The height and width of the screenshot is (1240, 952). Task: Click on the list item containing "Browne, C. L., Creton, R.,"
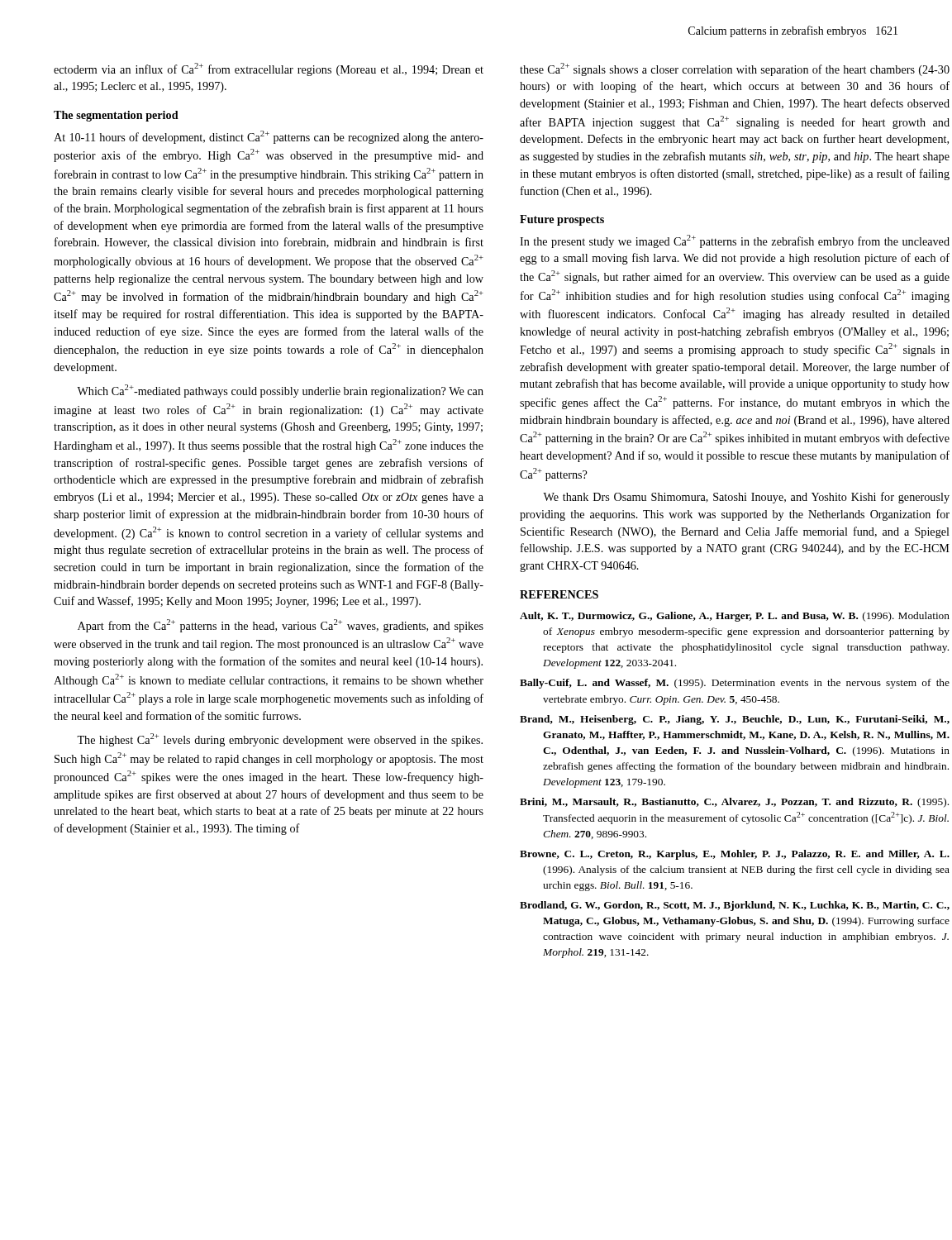735,869
